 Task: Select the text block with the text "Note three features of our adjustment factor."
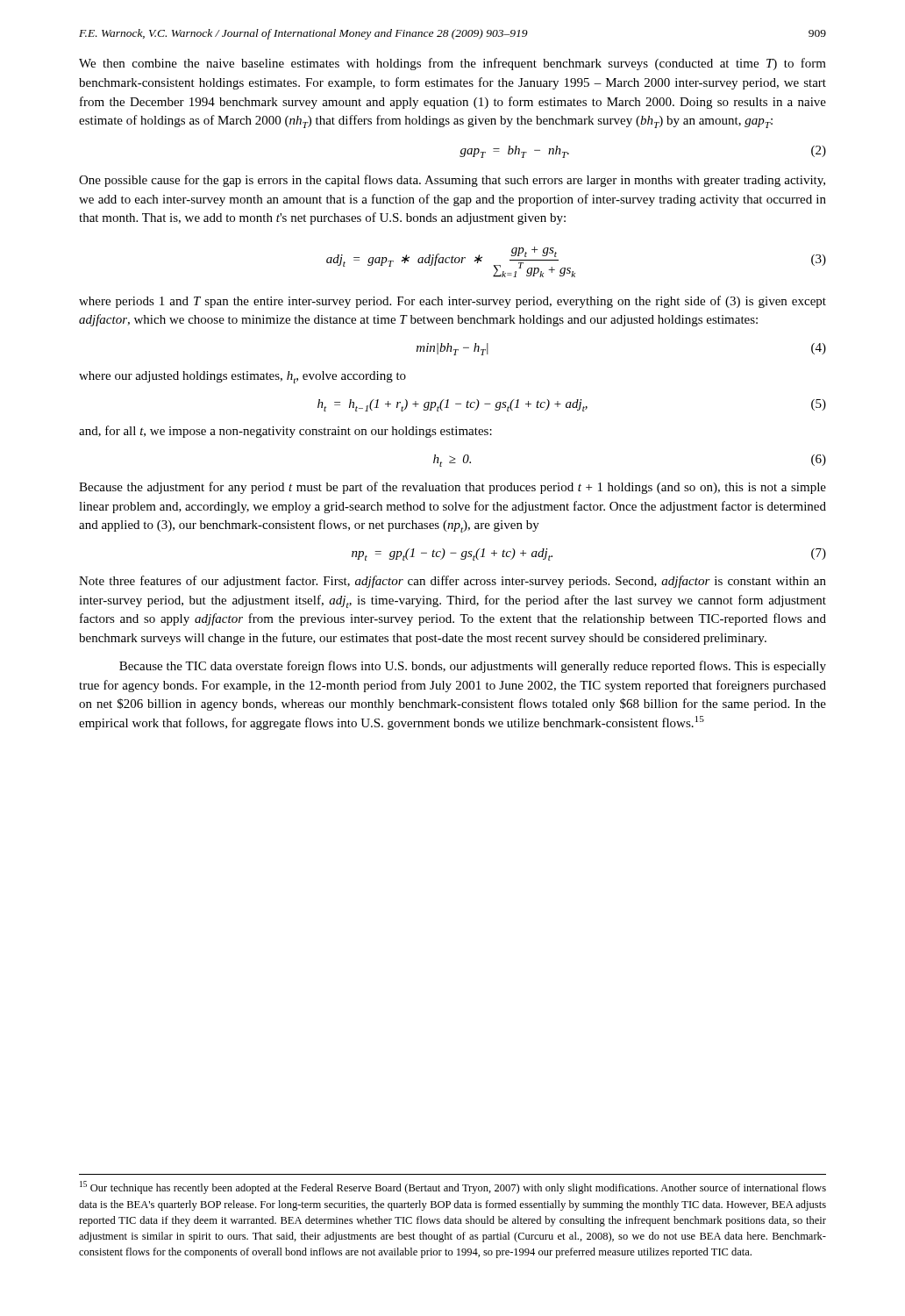[x=452, y=610]
